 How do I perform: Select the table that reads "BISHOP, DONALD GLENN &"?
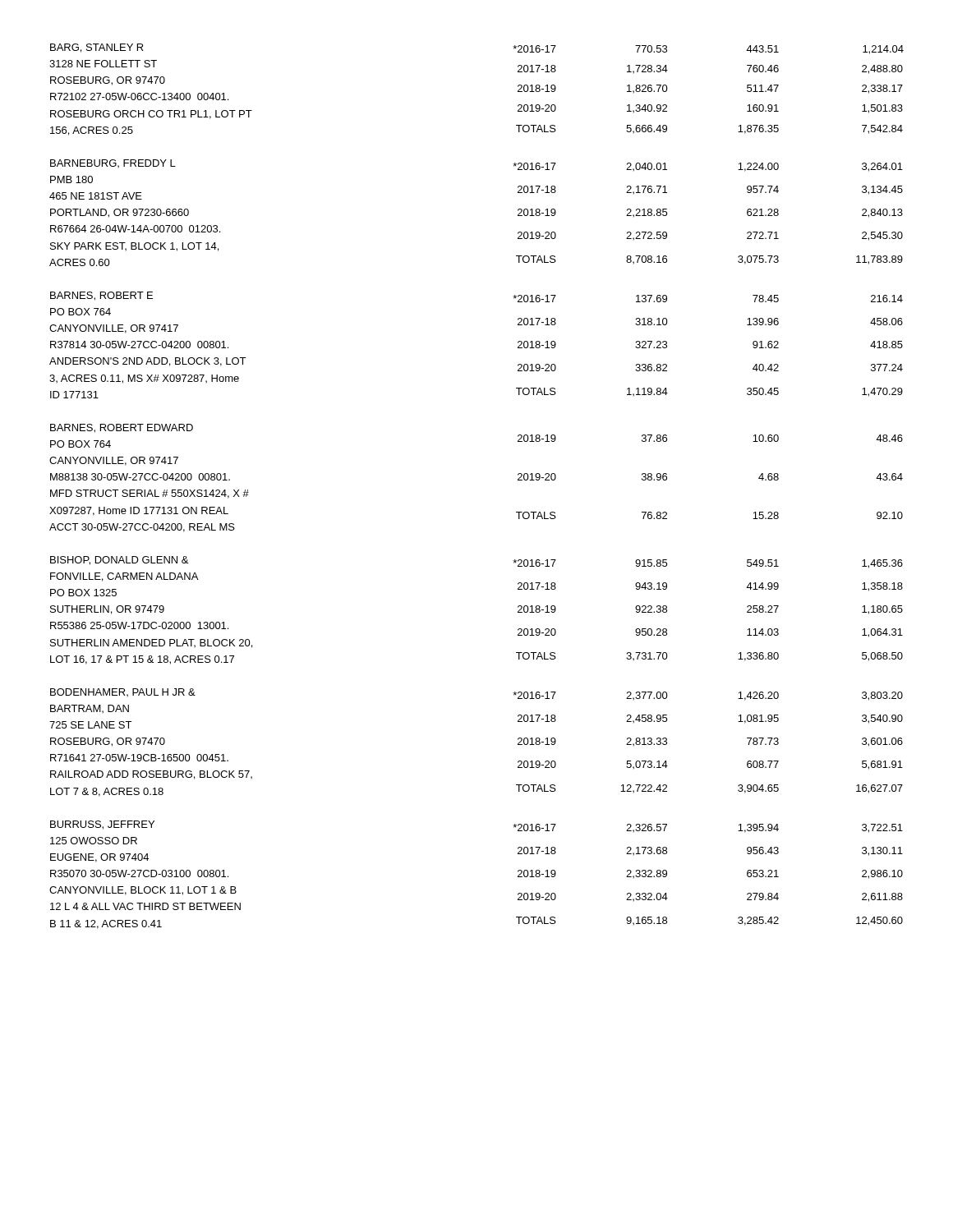click(x=476, y=610)
